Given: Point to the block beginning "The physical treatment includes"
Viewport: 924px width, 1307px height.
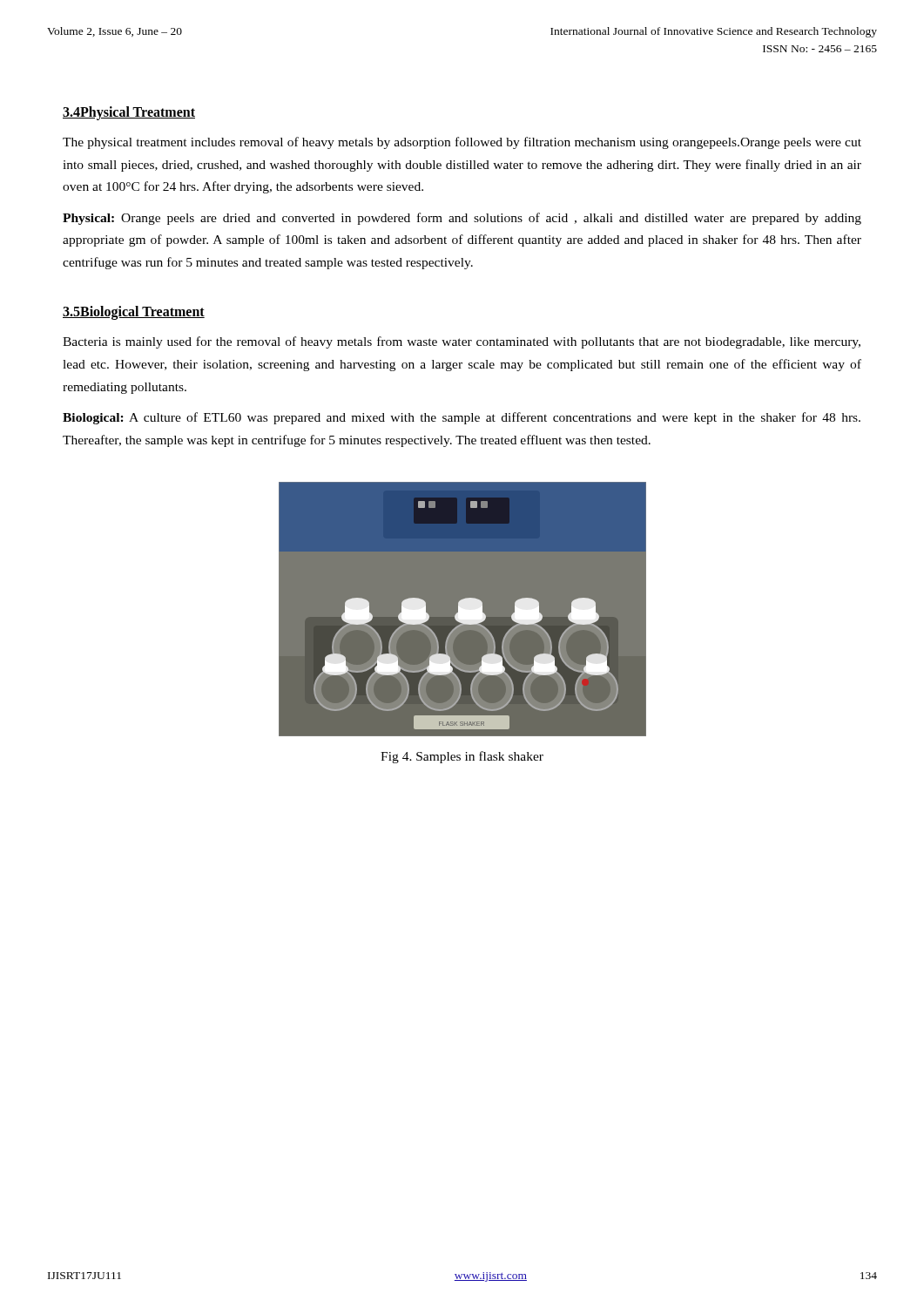Looking at the screenshot, I should pyautogui.click(x=462, y=164).
